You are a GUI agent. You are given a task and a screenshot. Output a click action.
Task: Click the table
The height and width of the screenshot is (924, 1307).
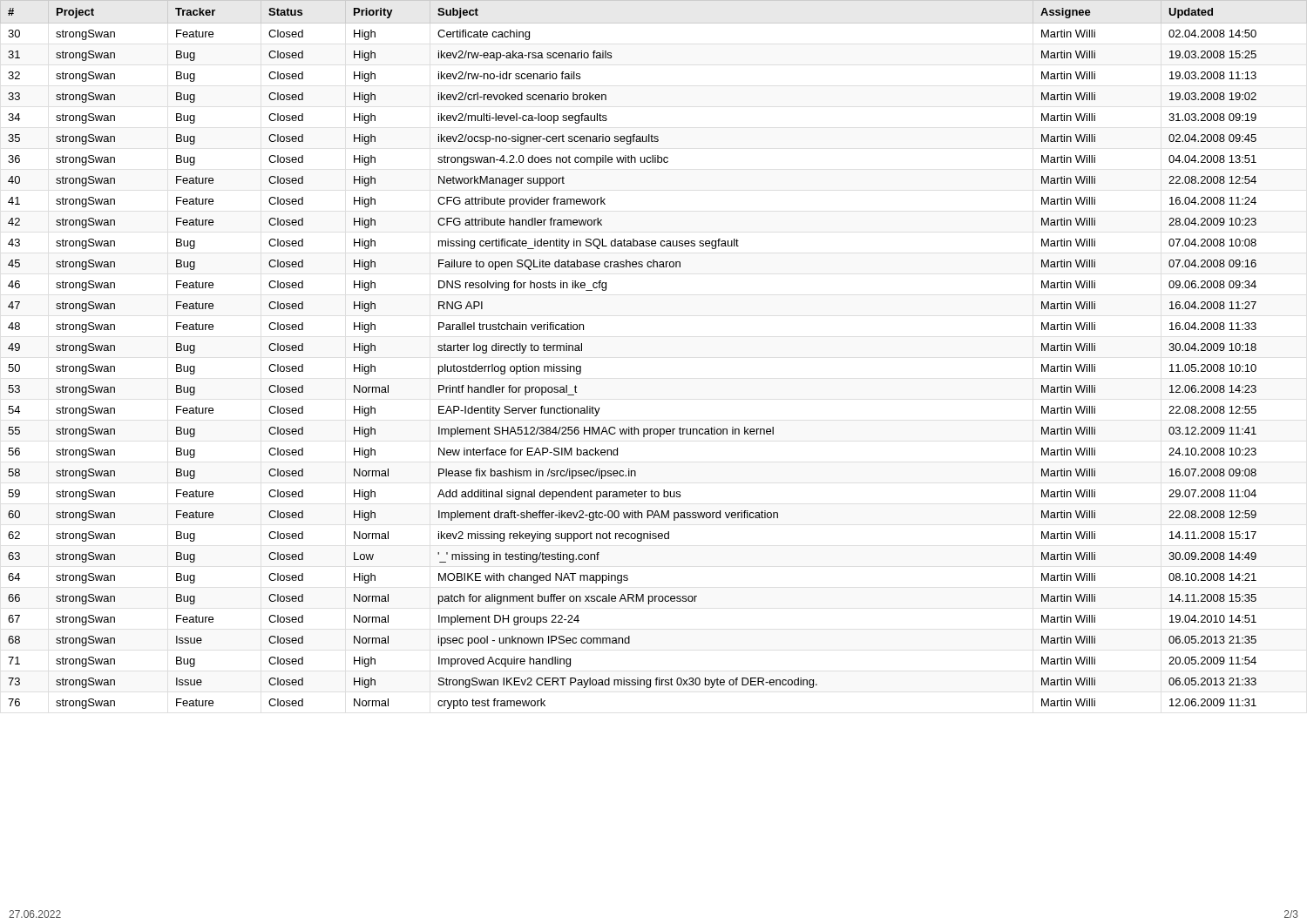pyautogui.click(x=654, y=450)
